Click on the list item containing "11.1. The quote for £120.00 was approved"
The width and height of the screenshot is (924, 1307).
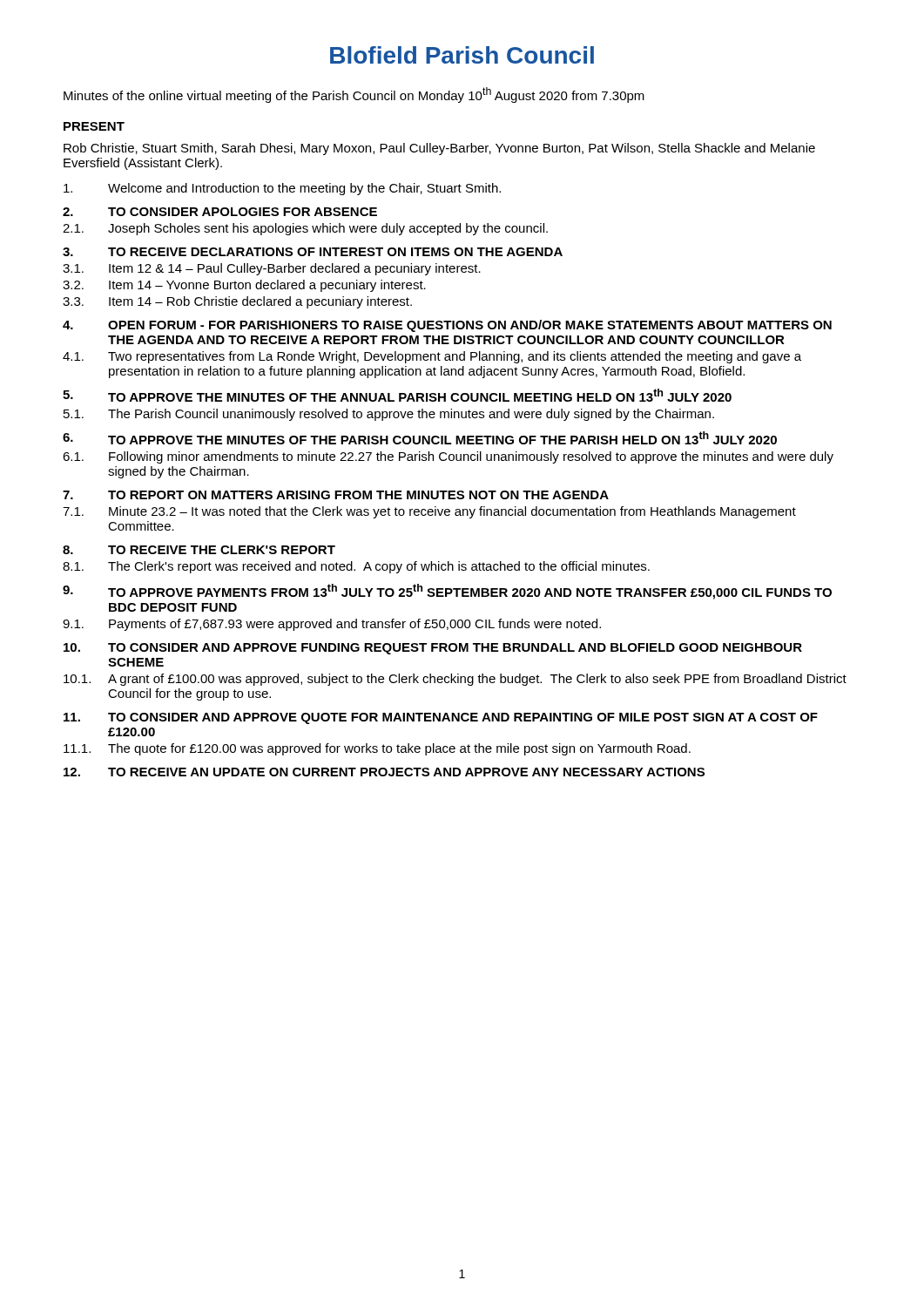pos(462,748)
